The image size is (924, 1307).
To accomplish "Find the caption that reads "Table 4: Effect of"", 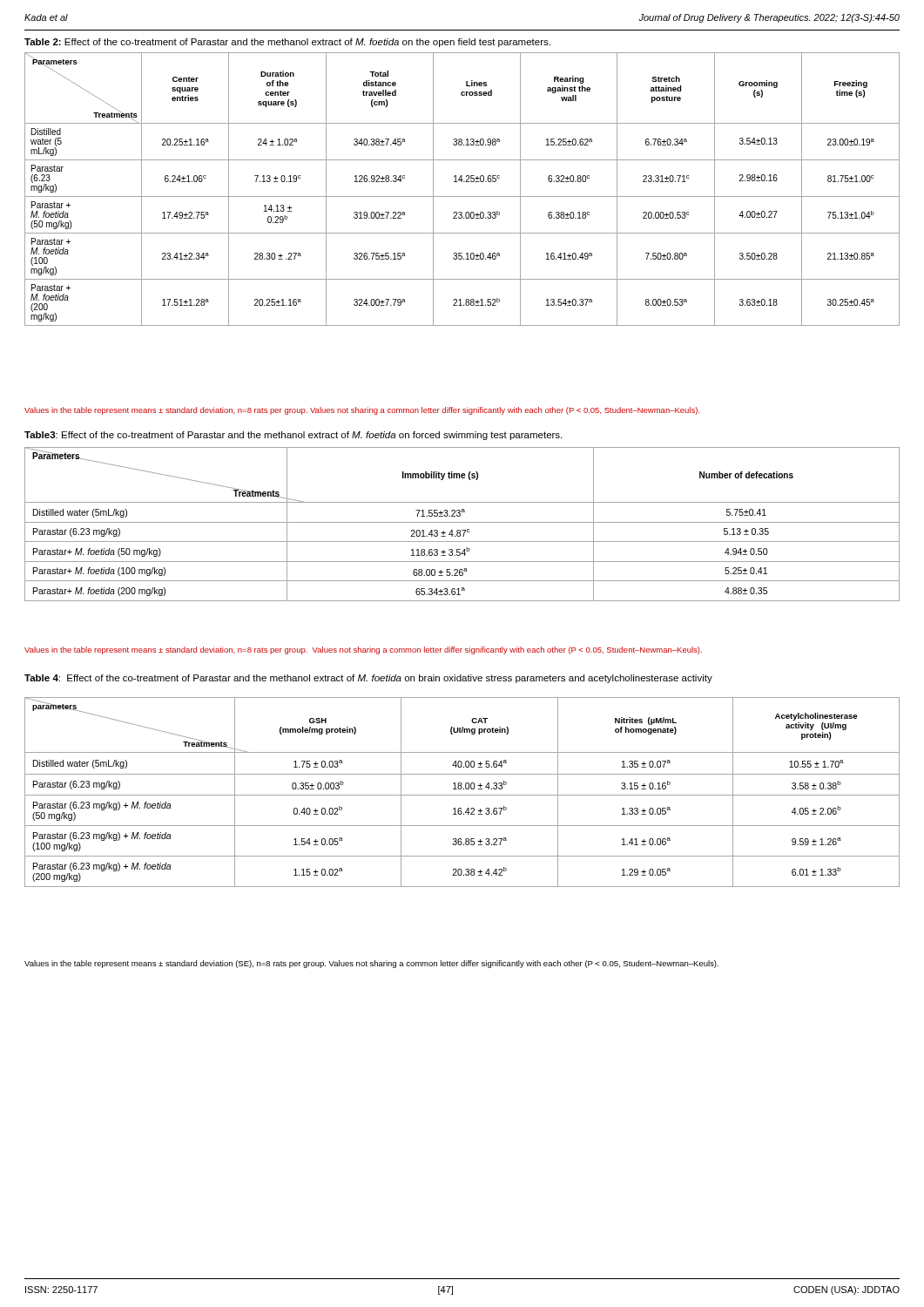I will (x=368, y=678).
